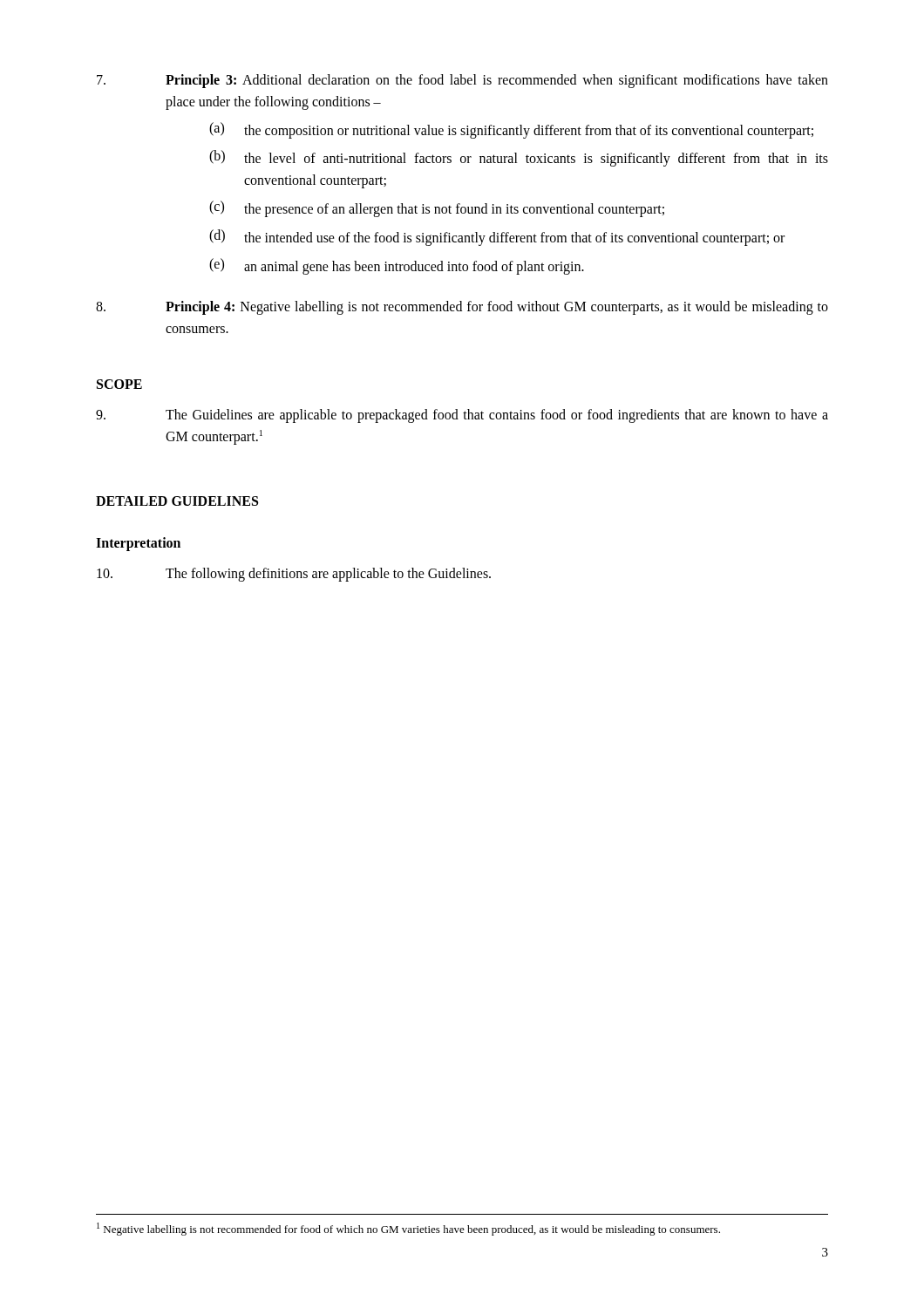
Task: Locate the block of text that opens with "1 Negative labelling is not recommended for"
Action: 408,1229
